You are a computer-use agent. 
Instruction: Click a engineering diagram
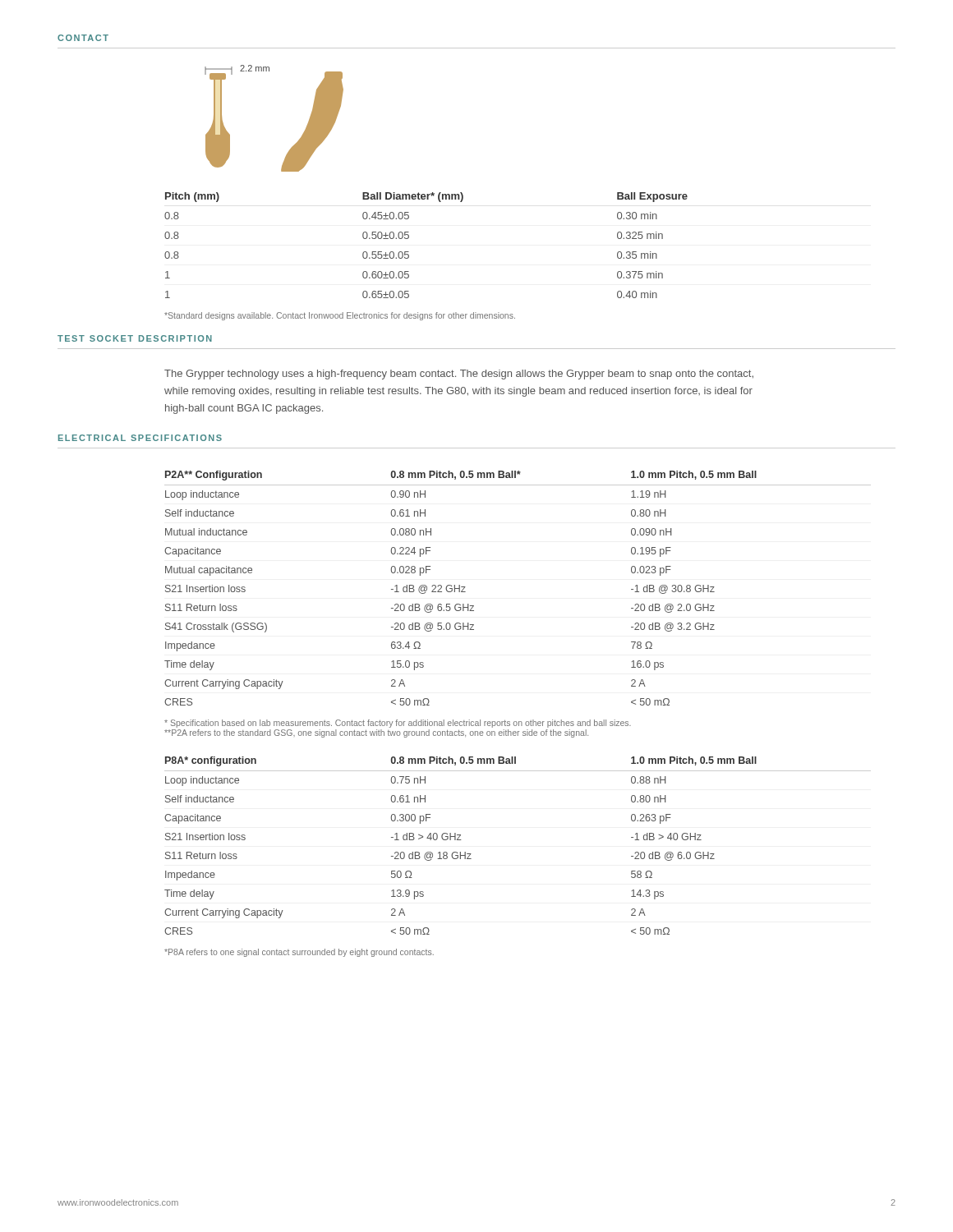pyautogui.click(x=530, y=118)
